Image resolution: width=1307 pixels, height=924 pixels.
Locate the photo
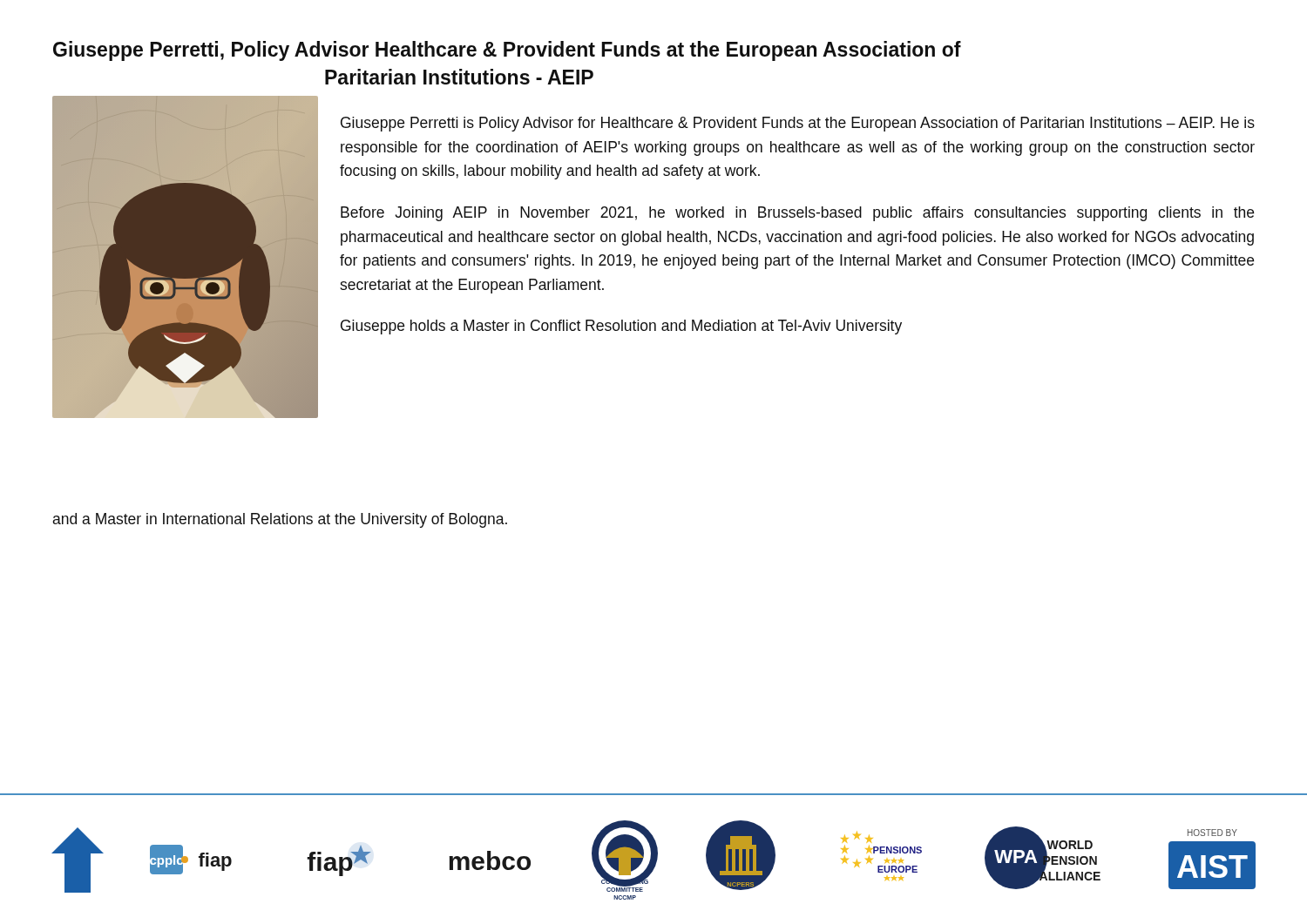click(x=185, y=257)
